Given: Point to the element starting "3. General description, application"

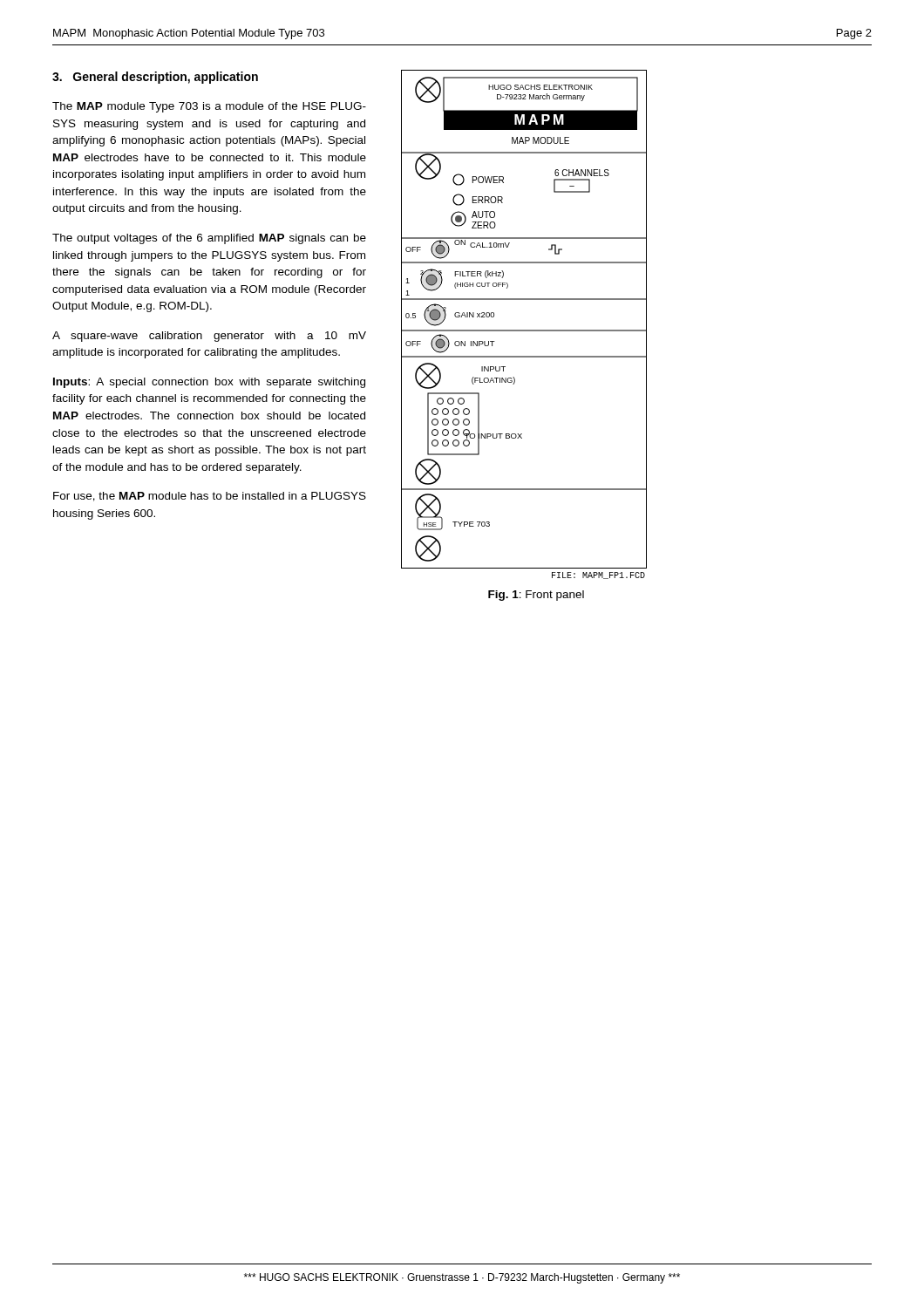Looking at the screenshot, I should click(155, 77).
